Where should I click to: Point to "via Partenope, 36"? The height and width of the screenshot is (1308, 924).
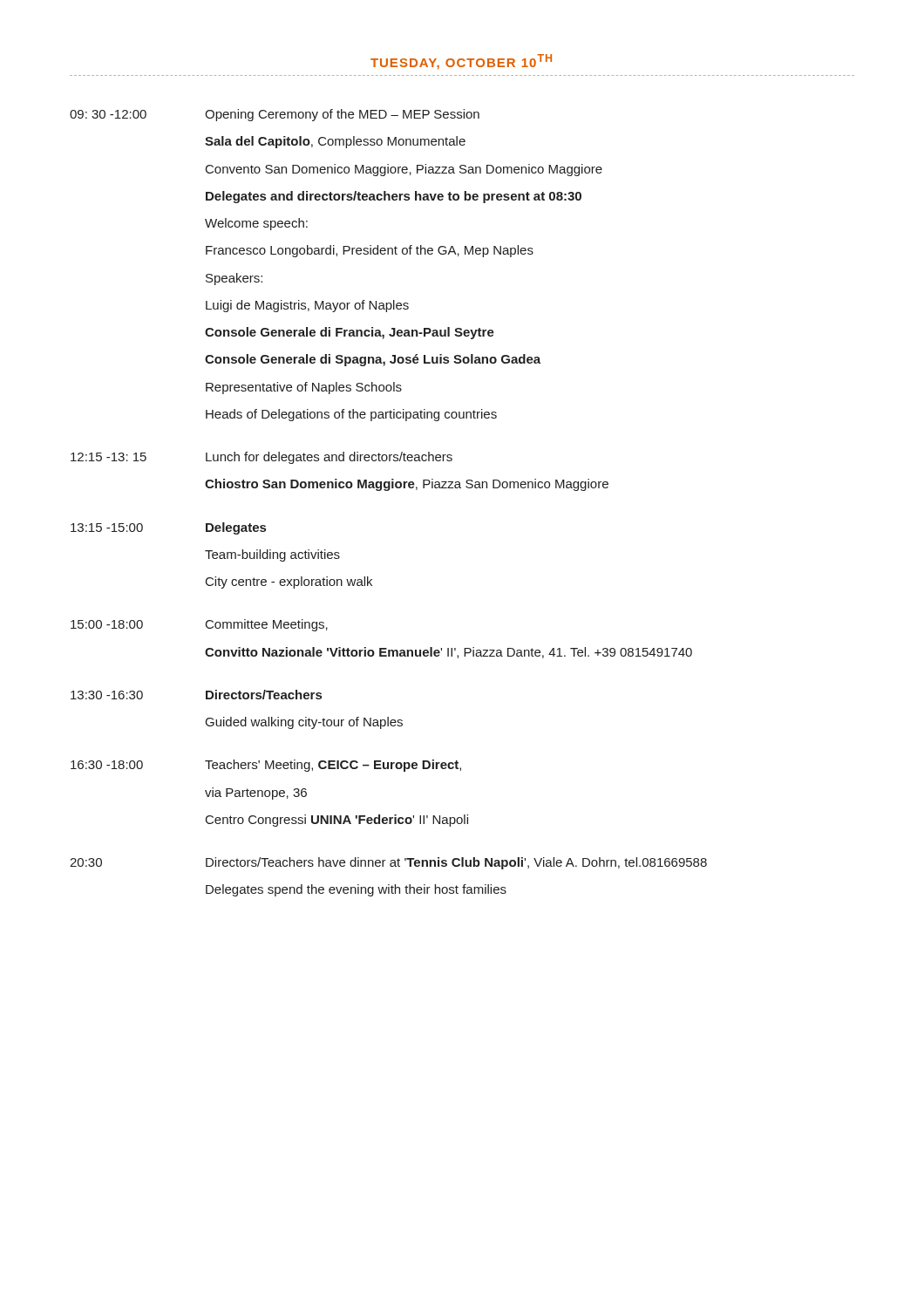(256, 794)
